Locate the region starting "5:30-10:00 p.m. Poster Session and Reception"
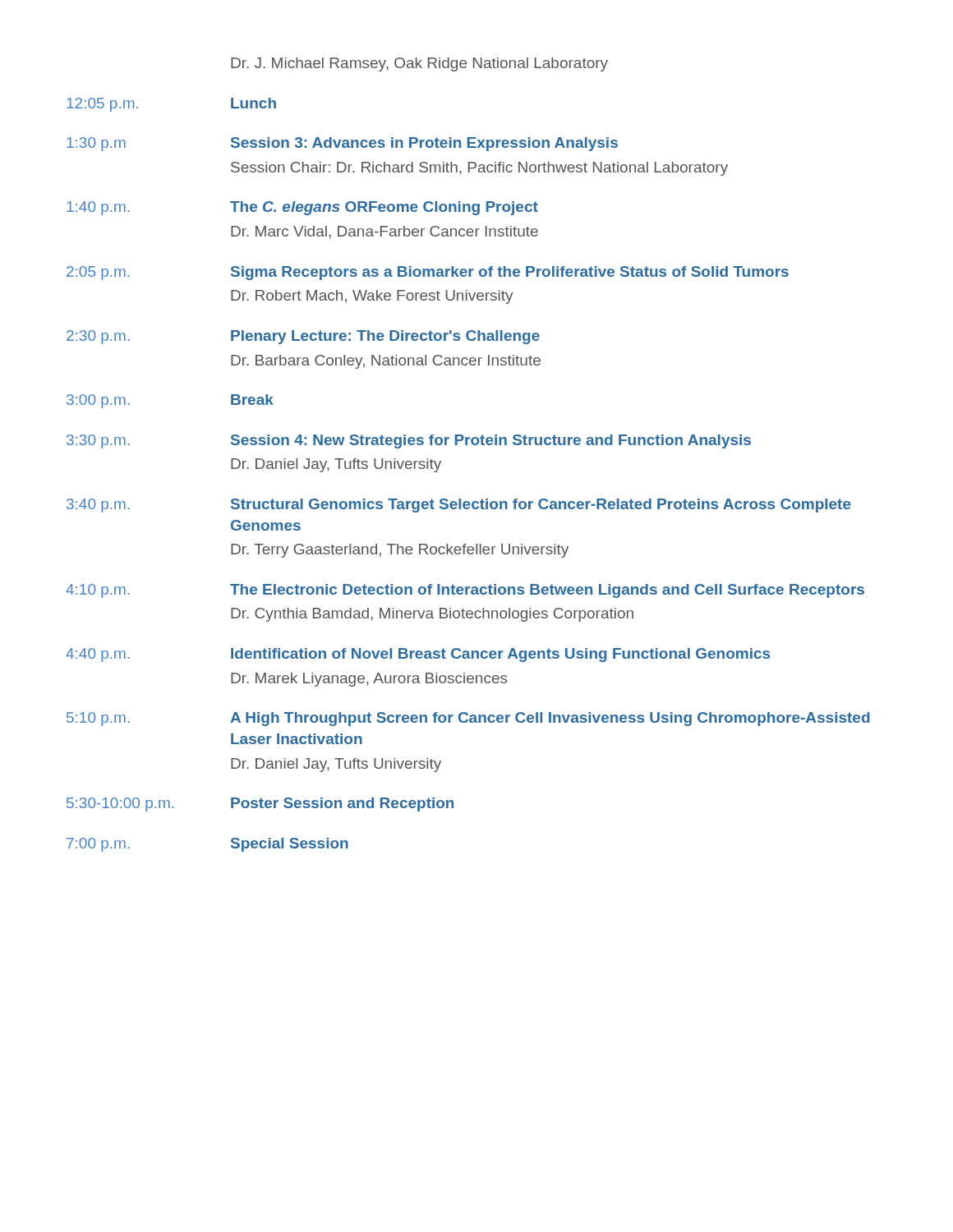The image size is (953, 1232). click(260, 804)
